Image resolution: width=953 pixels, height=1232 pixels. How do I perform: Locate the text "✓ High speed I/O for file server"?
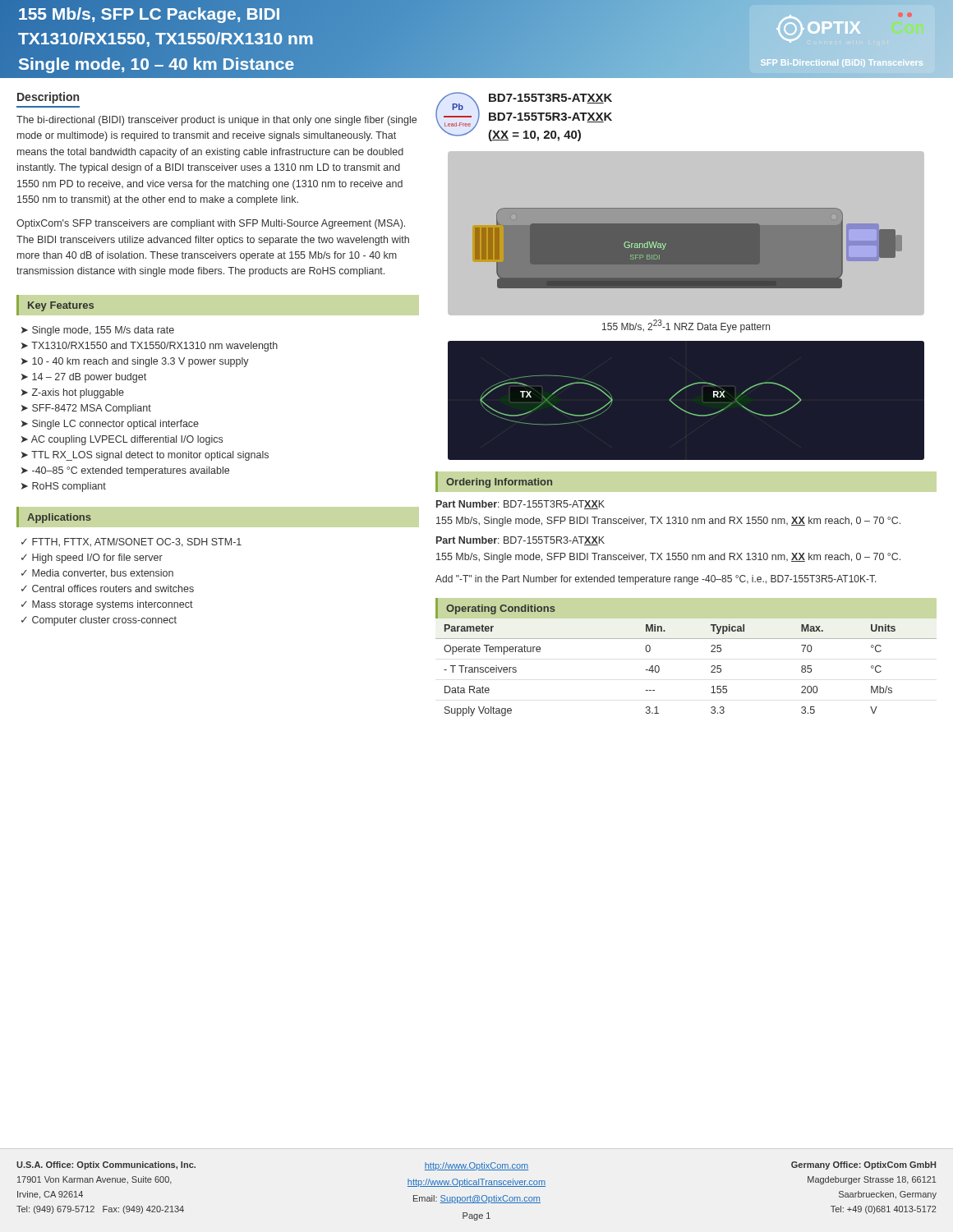pyautogui.click(x=91, y=557)
